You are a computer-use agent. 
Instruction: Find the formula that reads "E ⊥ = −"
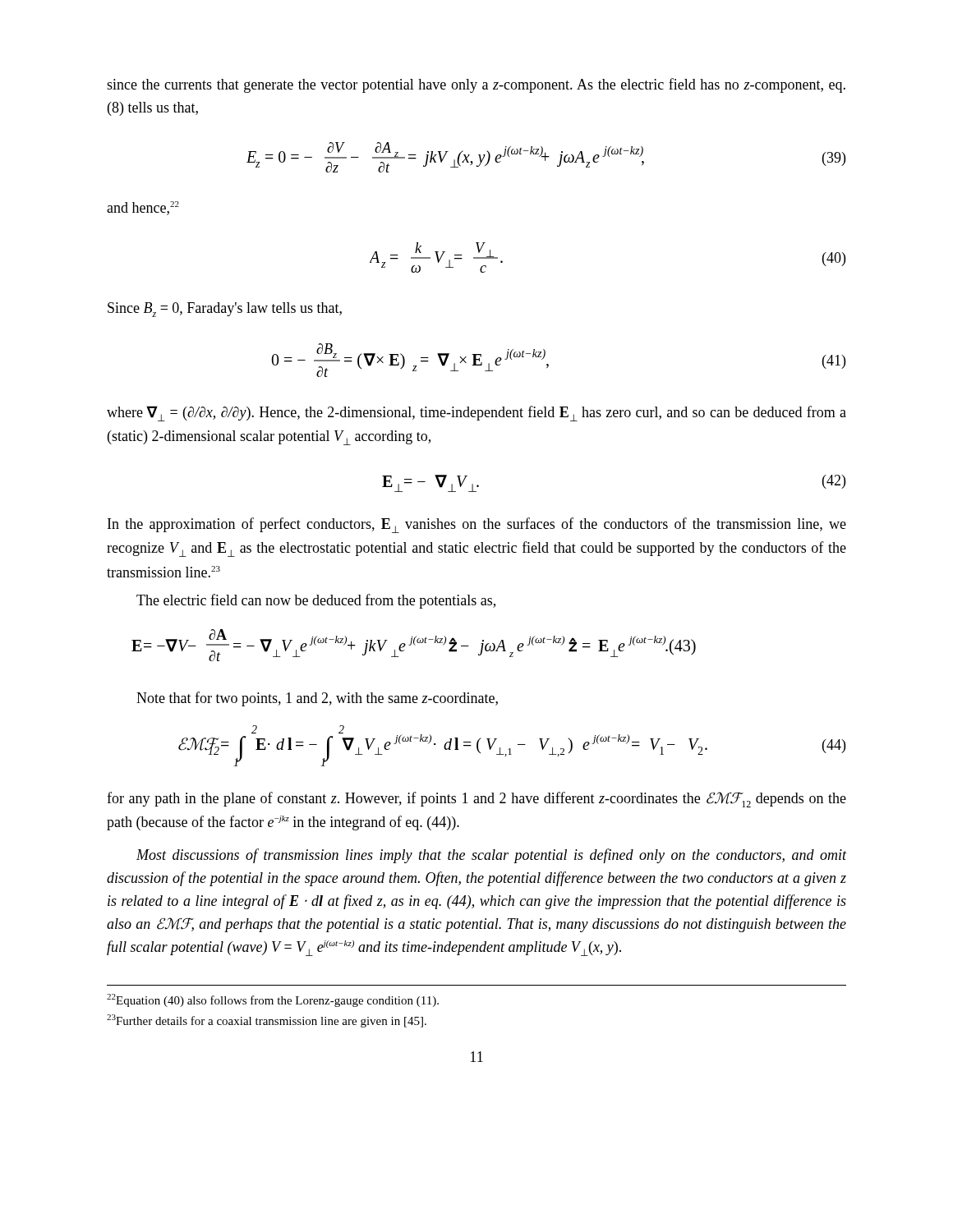440,483
